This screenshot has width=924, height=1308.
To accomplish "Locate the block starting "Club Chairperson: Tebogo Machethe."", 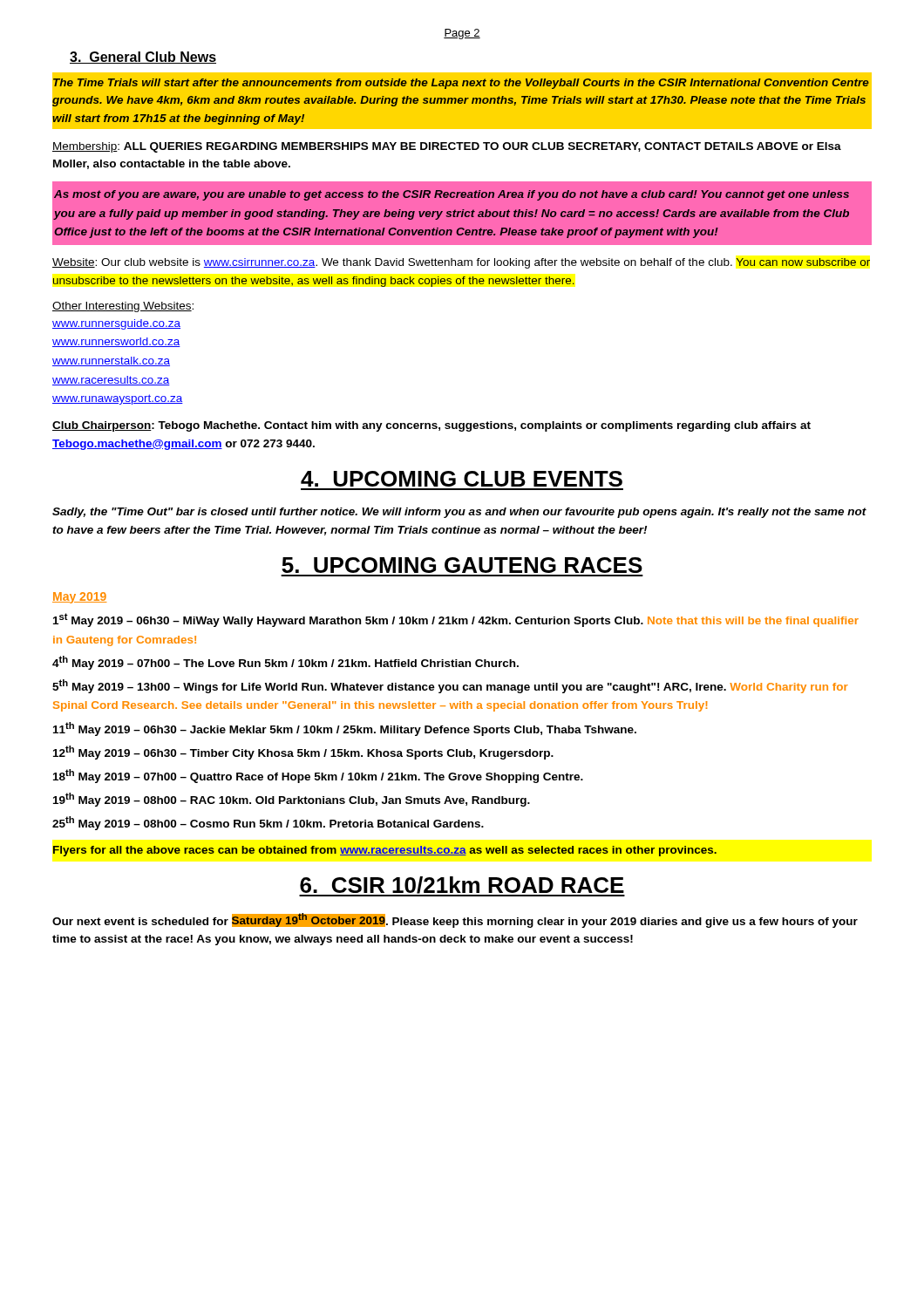I will click(431, 434).
